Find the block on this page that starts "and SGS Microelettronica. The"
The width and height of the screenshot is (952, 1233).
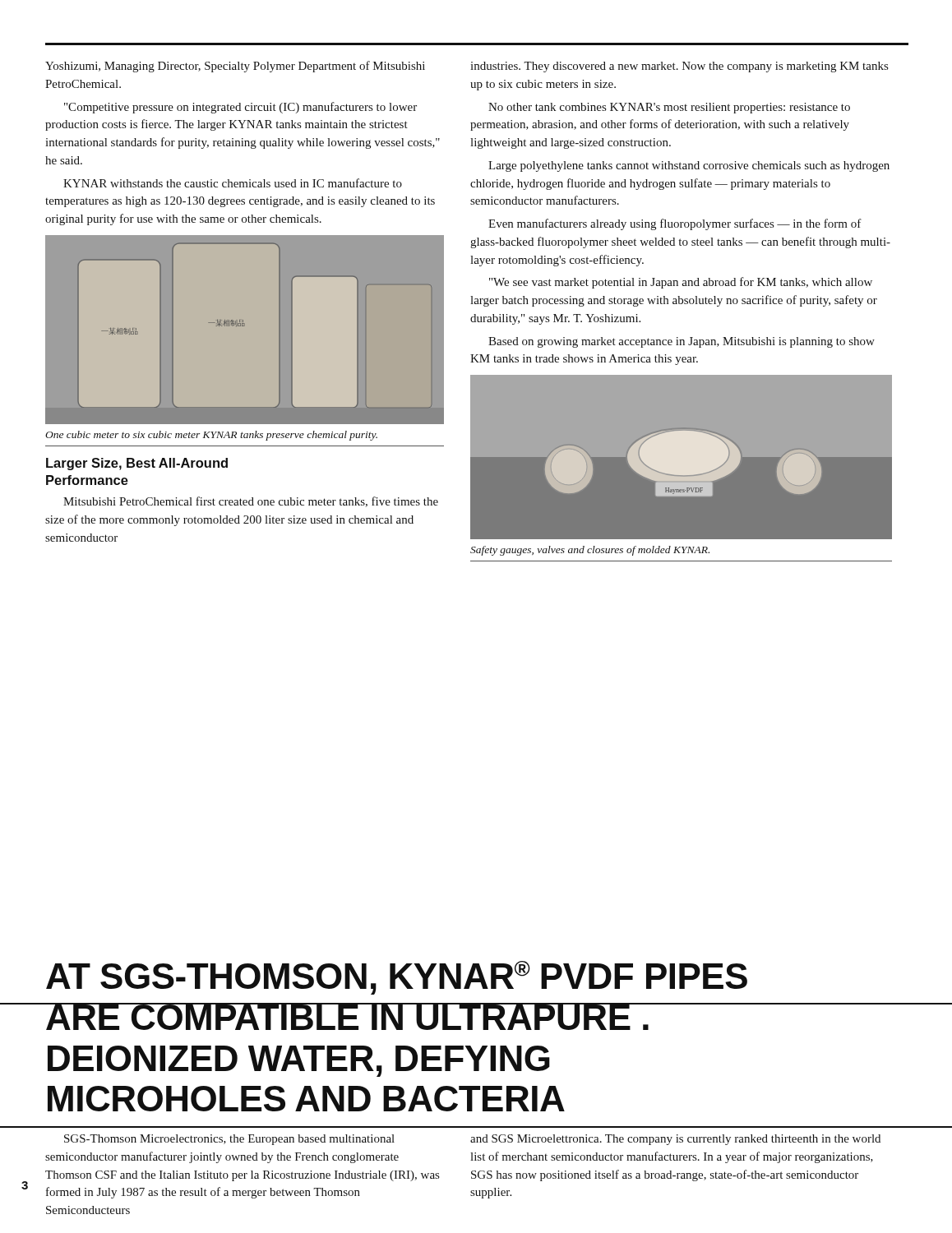(681, 1166)
